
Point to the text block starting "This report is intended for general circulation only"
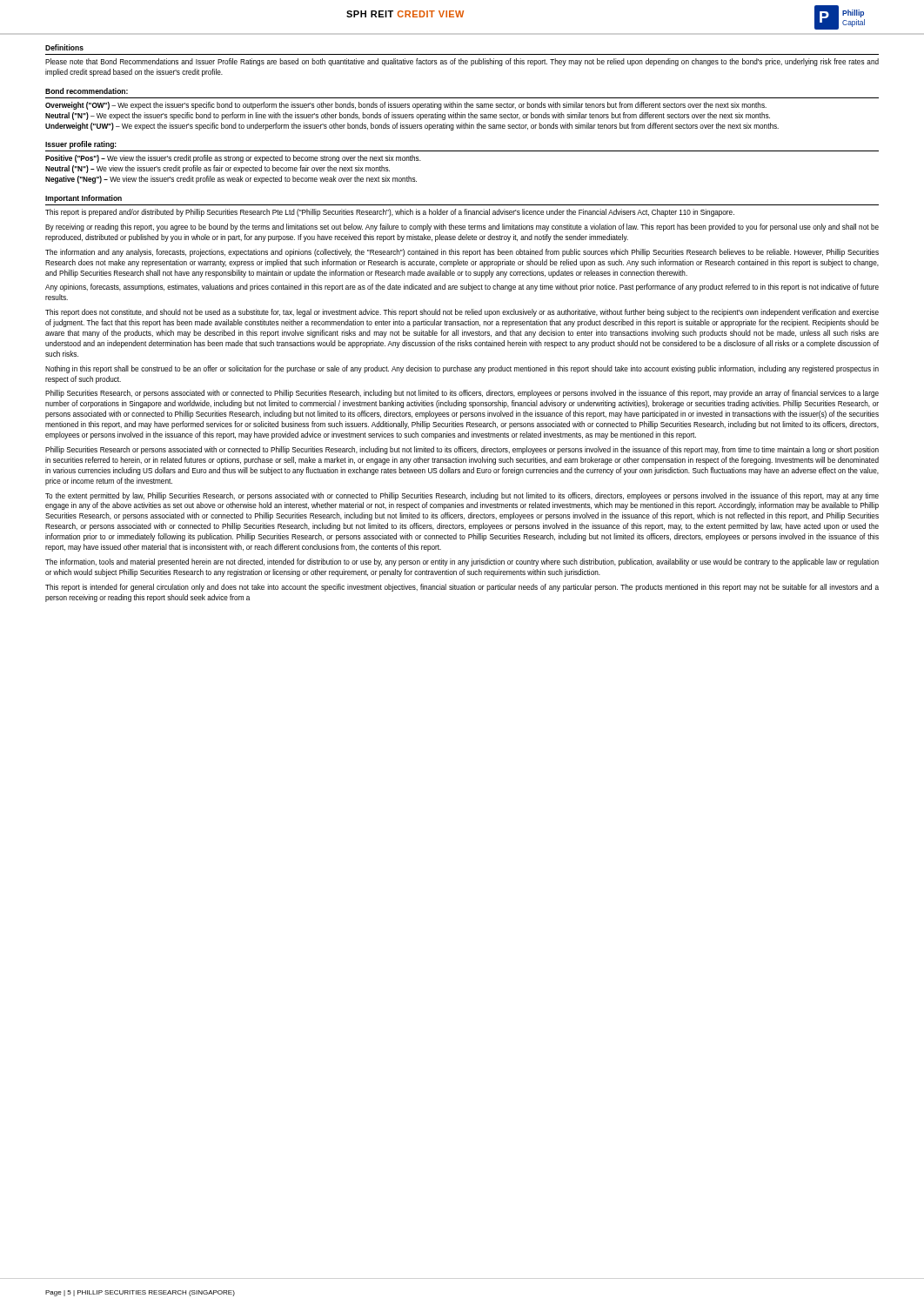tap(462, 593)
